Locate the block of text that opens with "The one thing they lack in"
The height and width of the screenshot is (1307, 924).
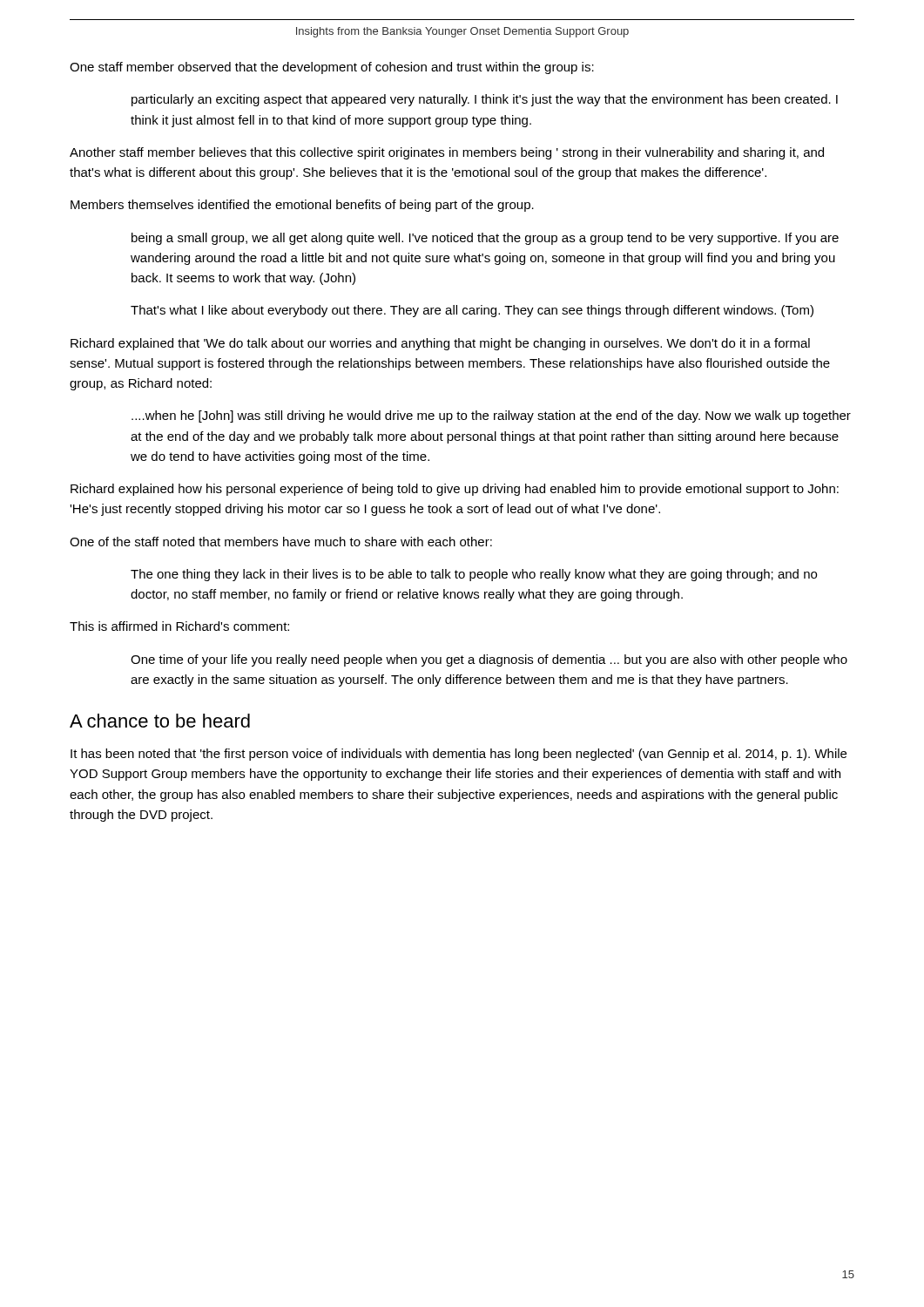click(474, 584)
